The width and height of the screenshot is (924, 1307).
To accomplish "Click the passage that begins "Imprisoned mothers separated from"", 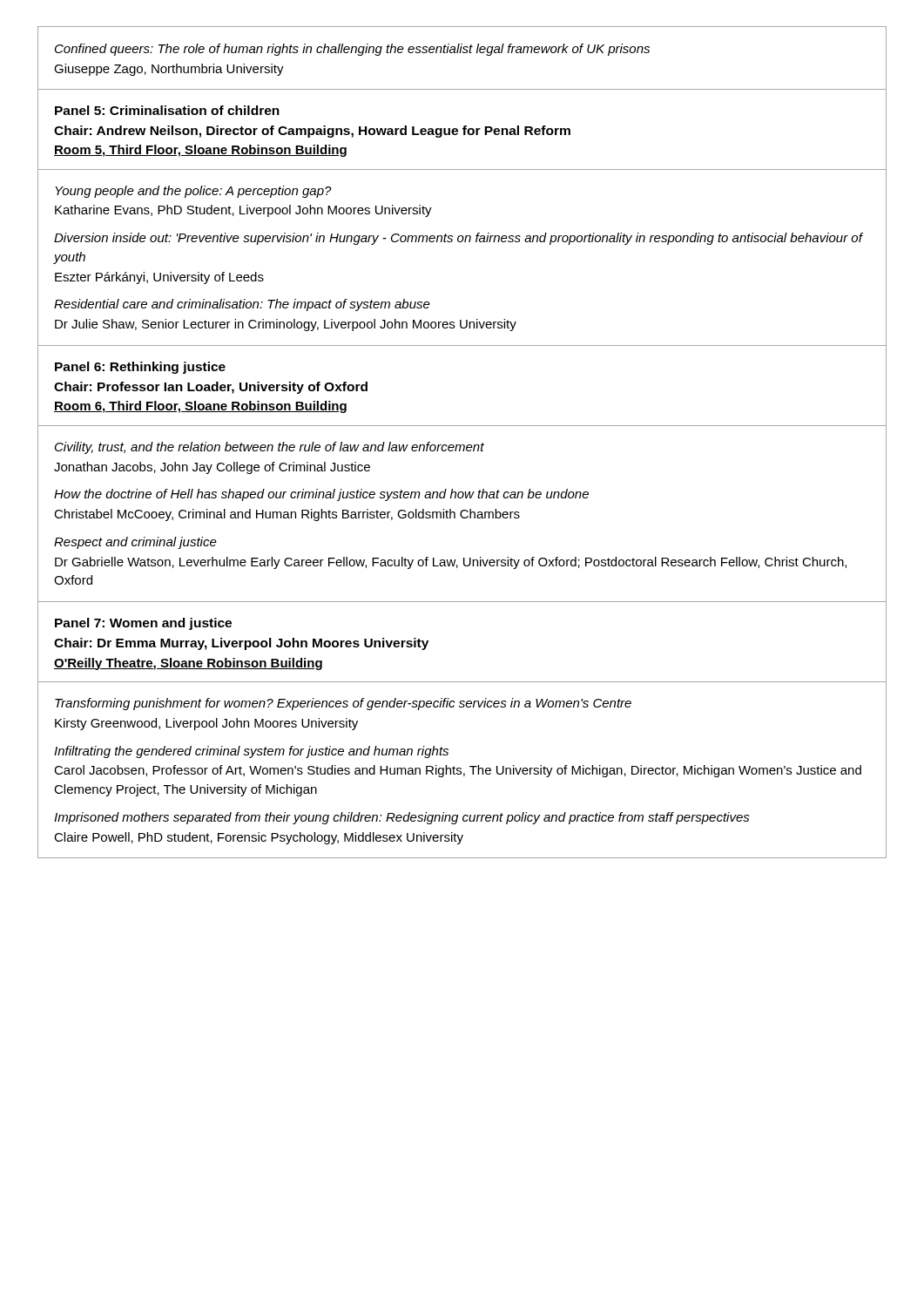I will click(462, 827).
